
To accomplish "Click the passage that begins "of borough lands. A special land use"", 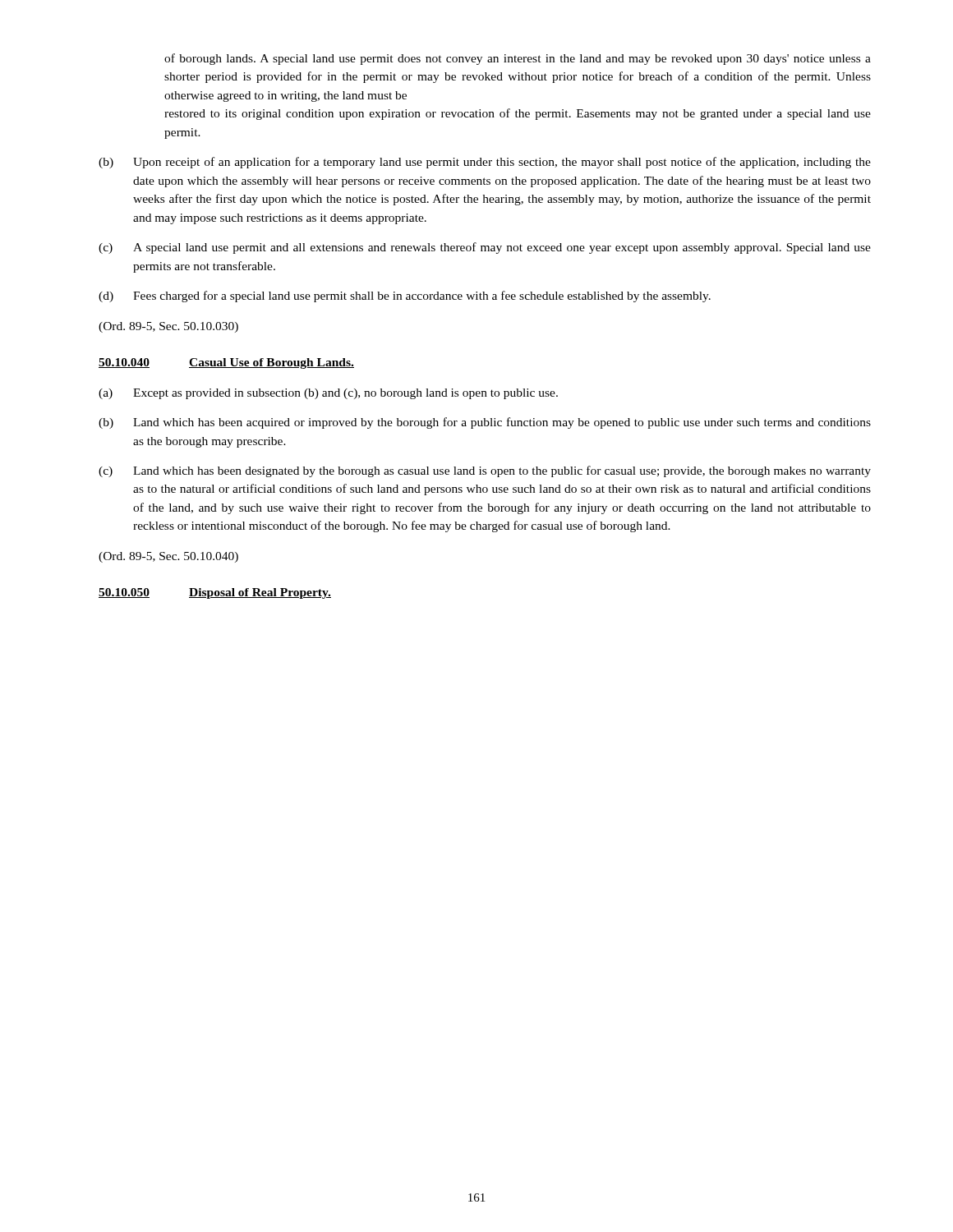I will (x=518, y=76).
